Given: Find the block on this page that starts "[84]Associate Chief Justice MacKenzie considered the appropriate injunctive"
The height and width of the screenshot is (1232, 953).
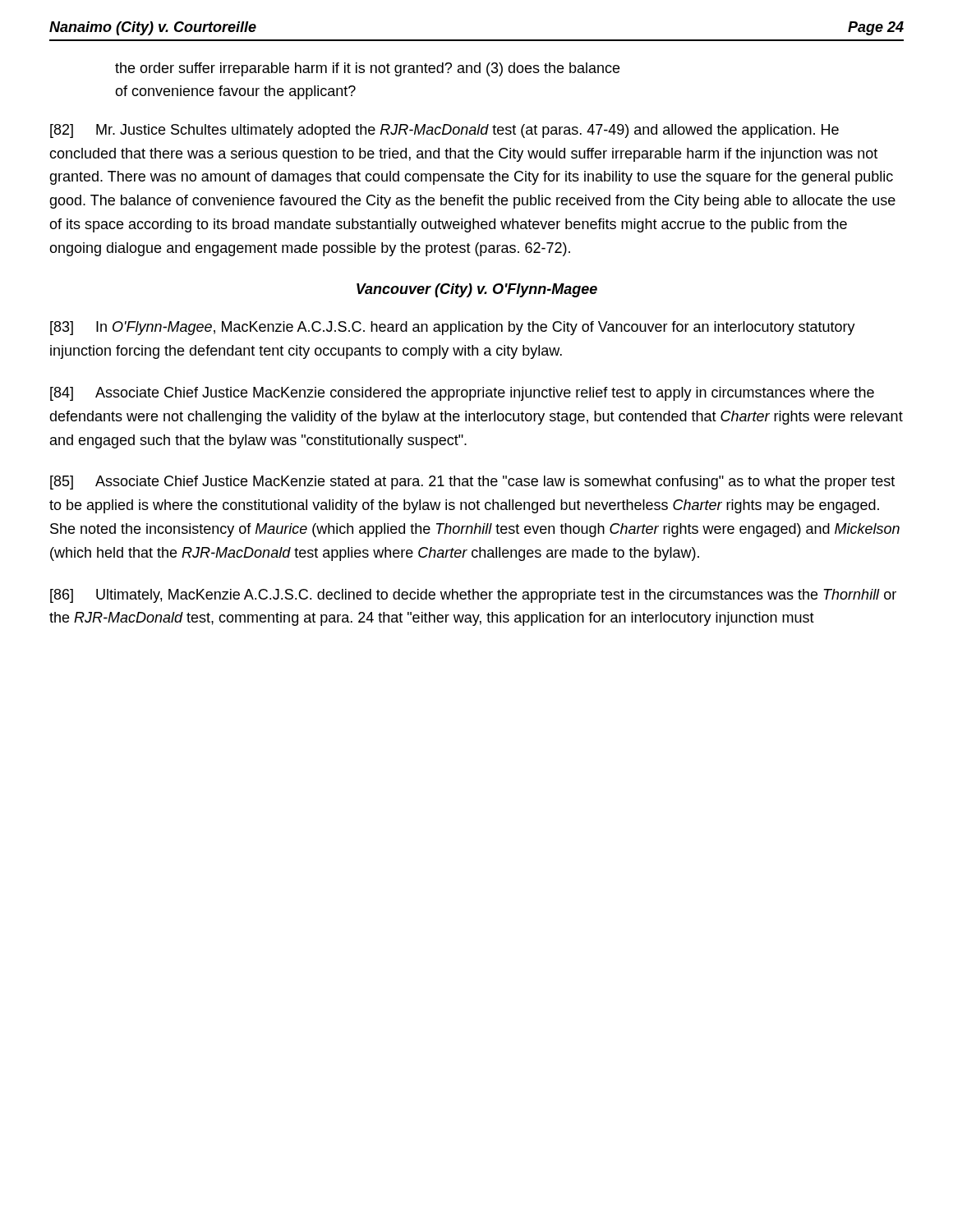Looking at the screenshot, I should coord(476,415).
